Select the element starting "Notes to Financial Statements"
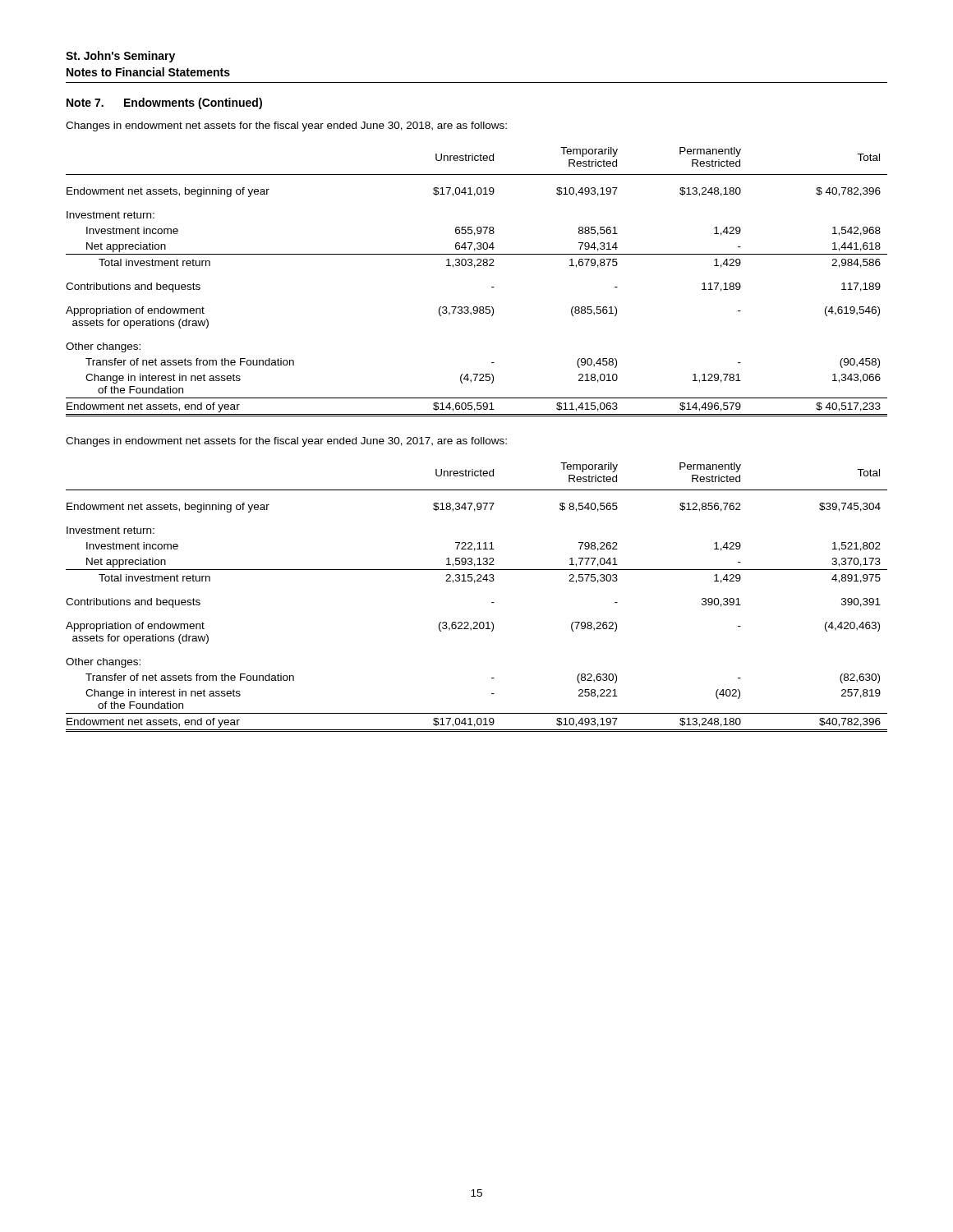 click(148, 72)
